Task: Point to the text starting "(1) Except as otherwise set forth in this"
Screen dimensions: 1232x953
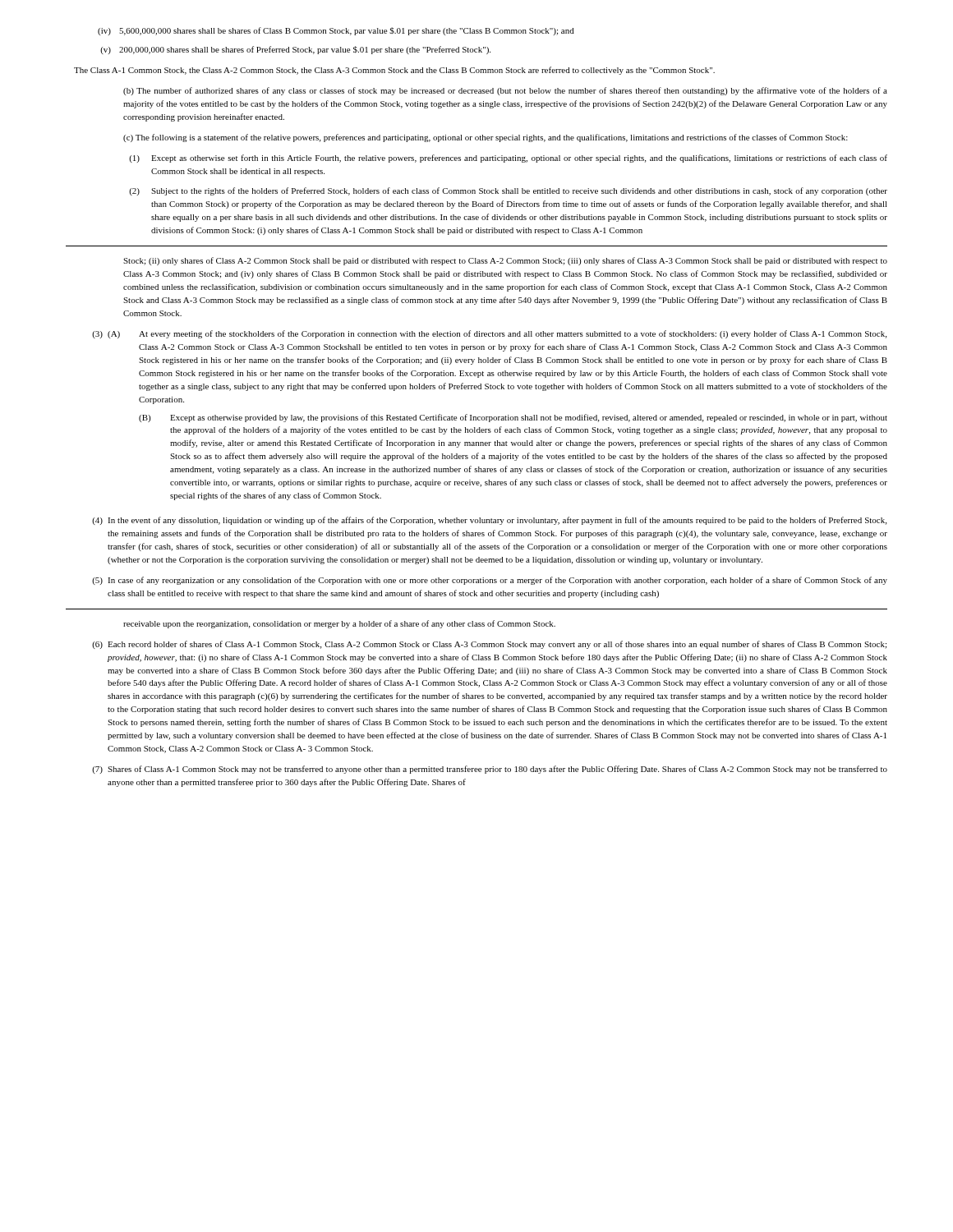Action: tap(476, 165)
